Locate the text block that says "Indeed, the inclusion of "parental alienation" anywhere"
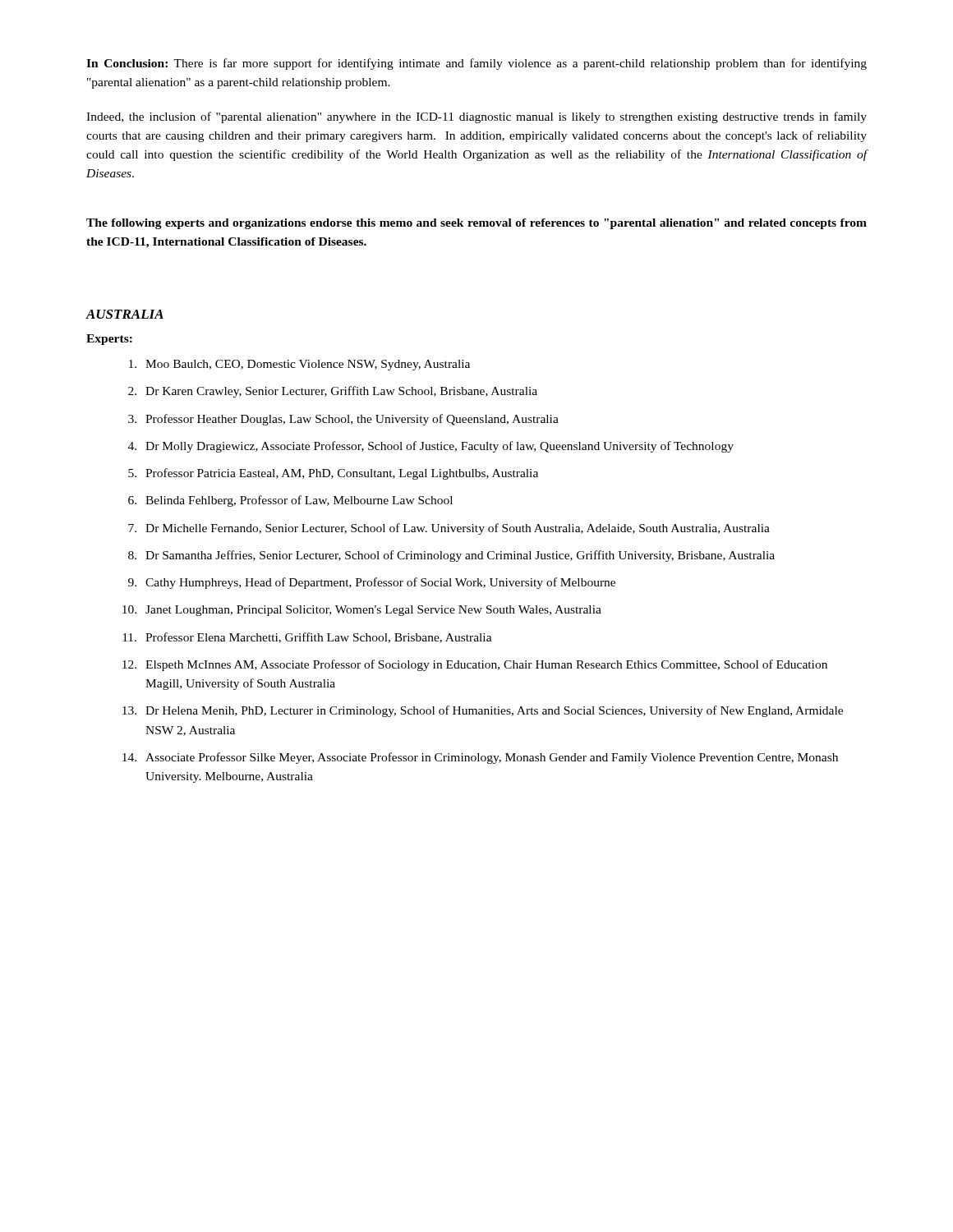The width and height of the screenshot is (953, 1232). 476,144
